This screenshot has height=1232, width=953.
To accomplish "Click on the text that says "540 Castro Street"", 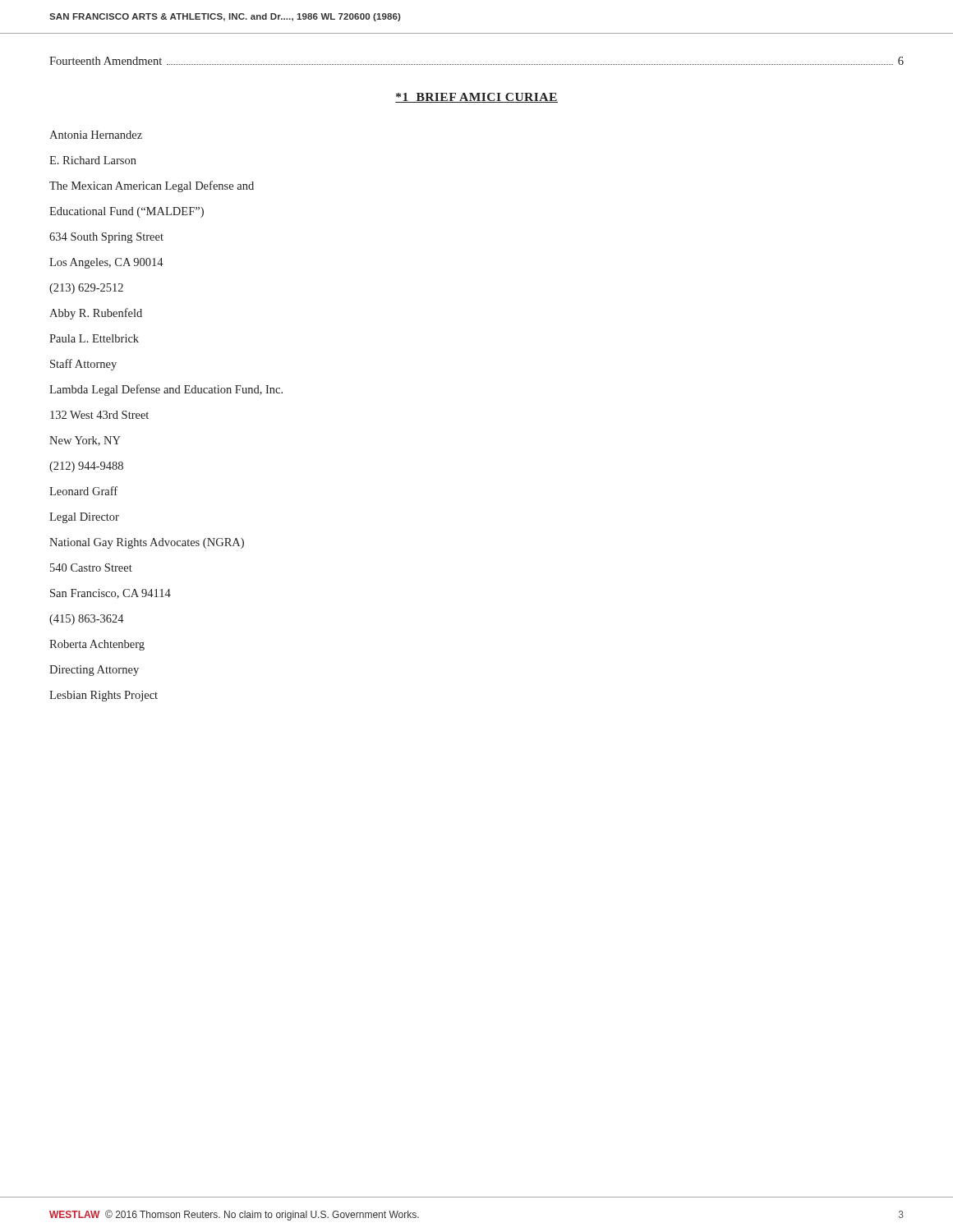I will coord(91,568).
